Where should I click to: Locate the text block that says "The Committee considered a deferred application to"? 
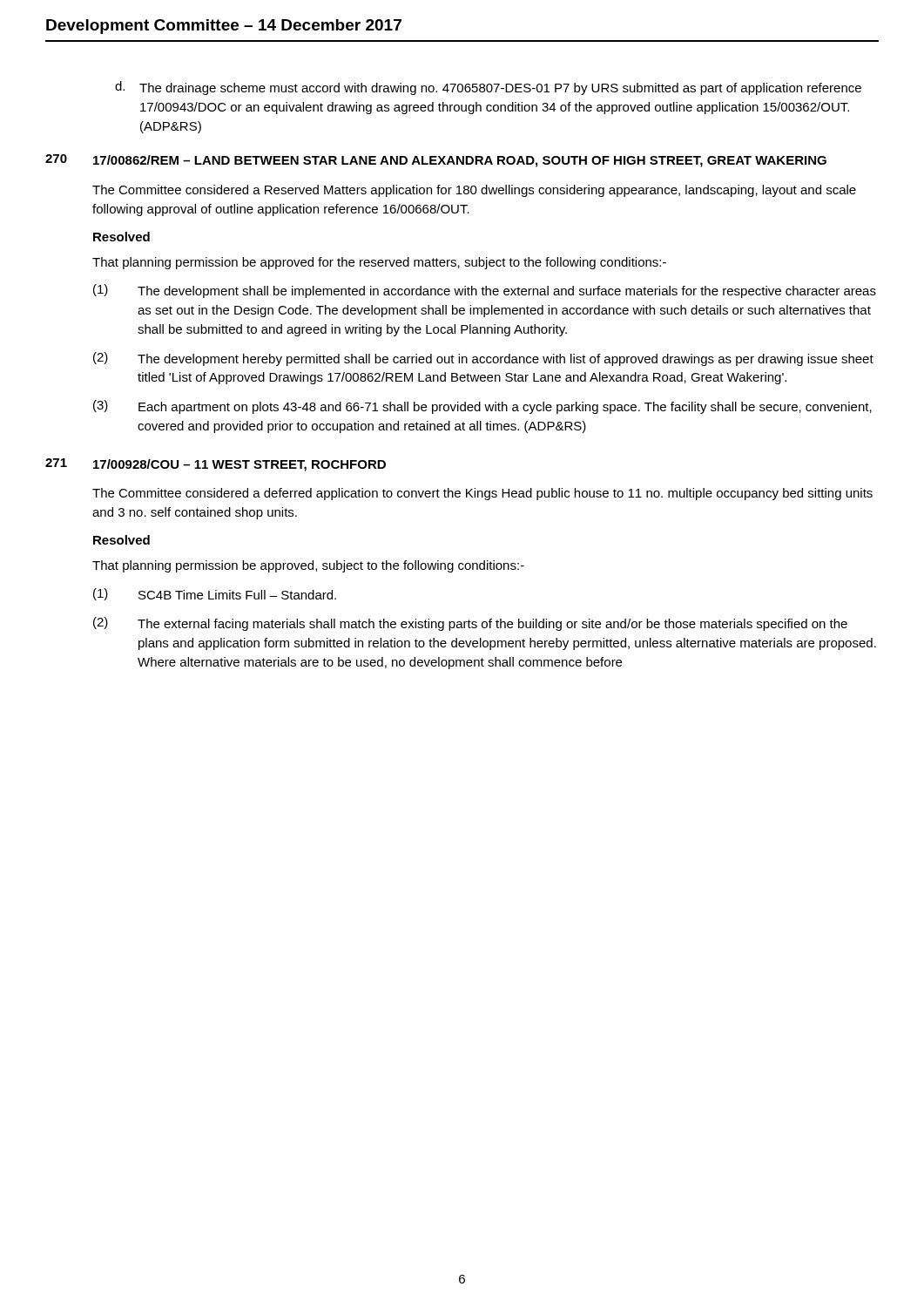[483, 502]
